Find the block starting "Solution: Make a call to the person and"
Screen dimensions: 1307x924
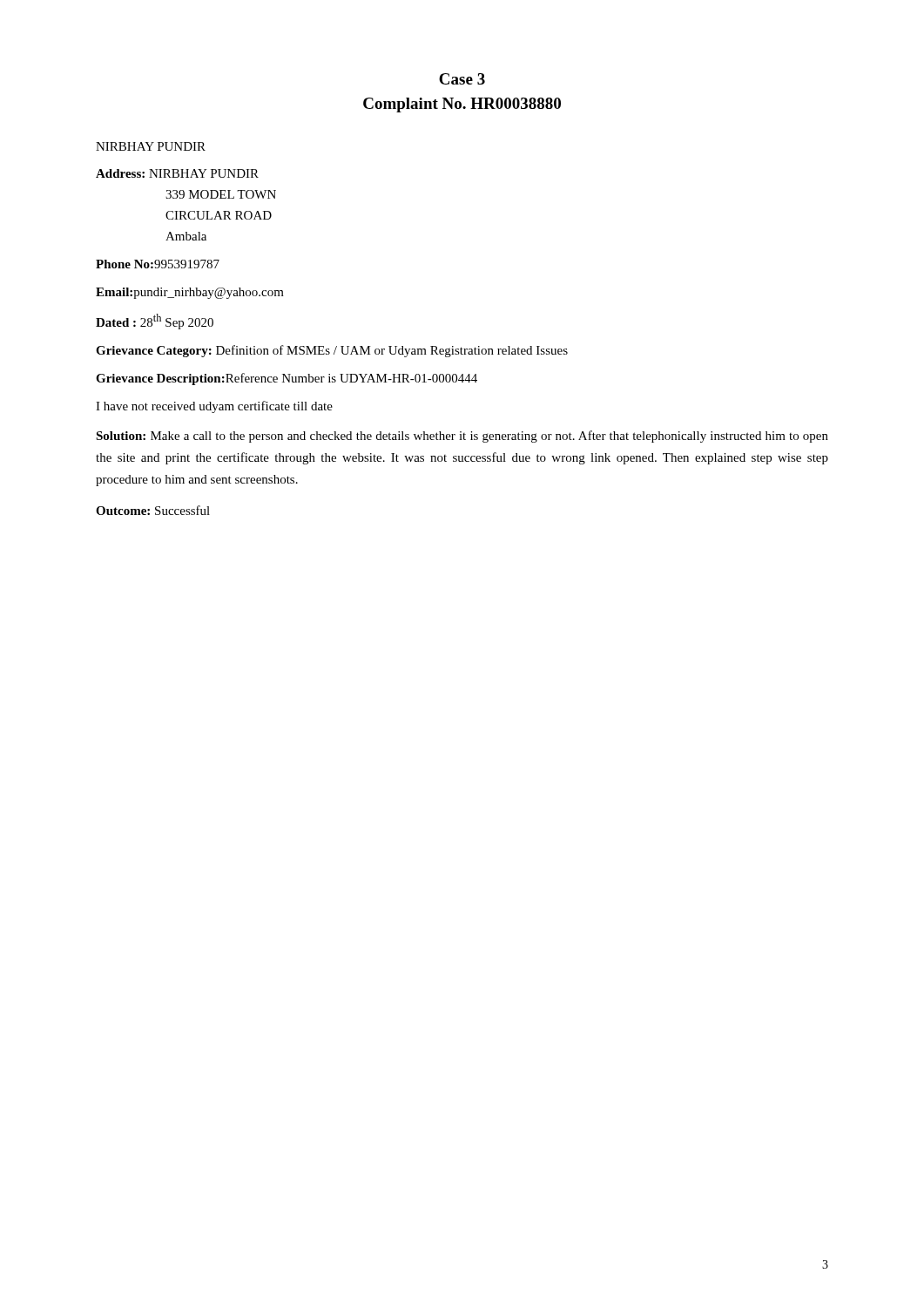point(462,457)
